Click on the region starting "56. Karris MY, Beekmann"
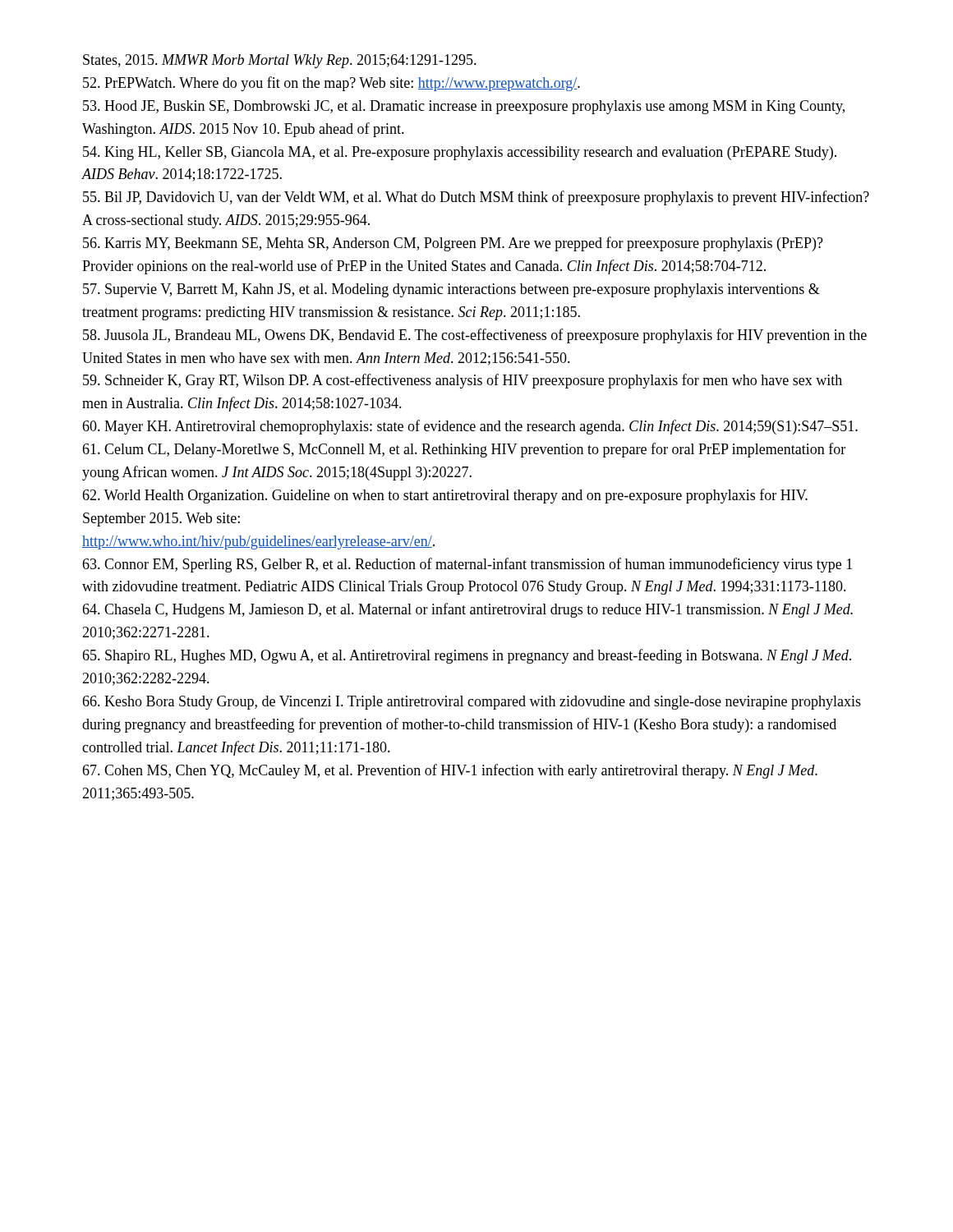This screenshot has width=953, height=1232. pyautogui.click(x=453, y=255)
